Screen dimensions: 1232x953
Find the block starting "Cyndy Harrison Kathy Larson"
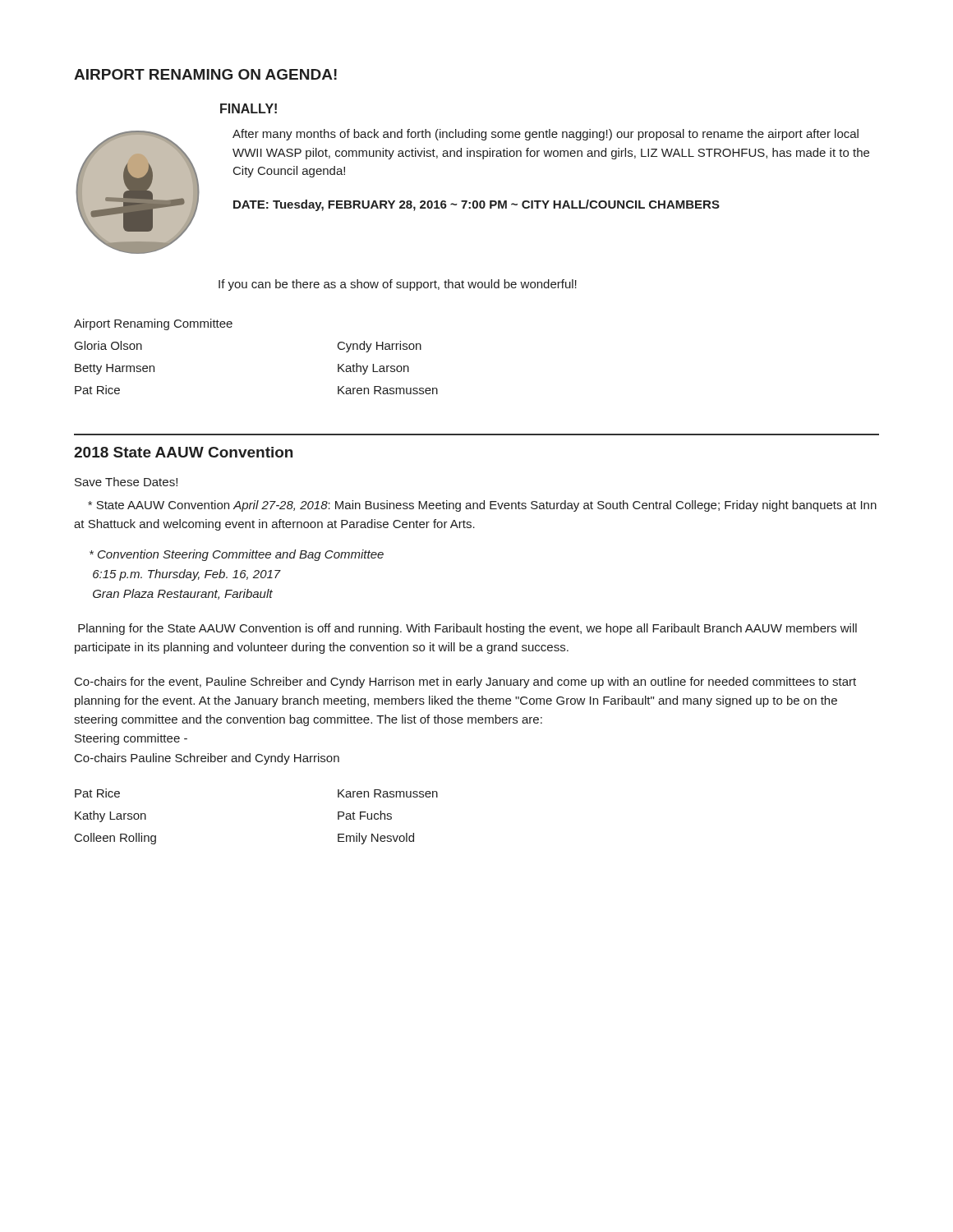(387, 367)
